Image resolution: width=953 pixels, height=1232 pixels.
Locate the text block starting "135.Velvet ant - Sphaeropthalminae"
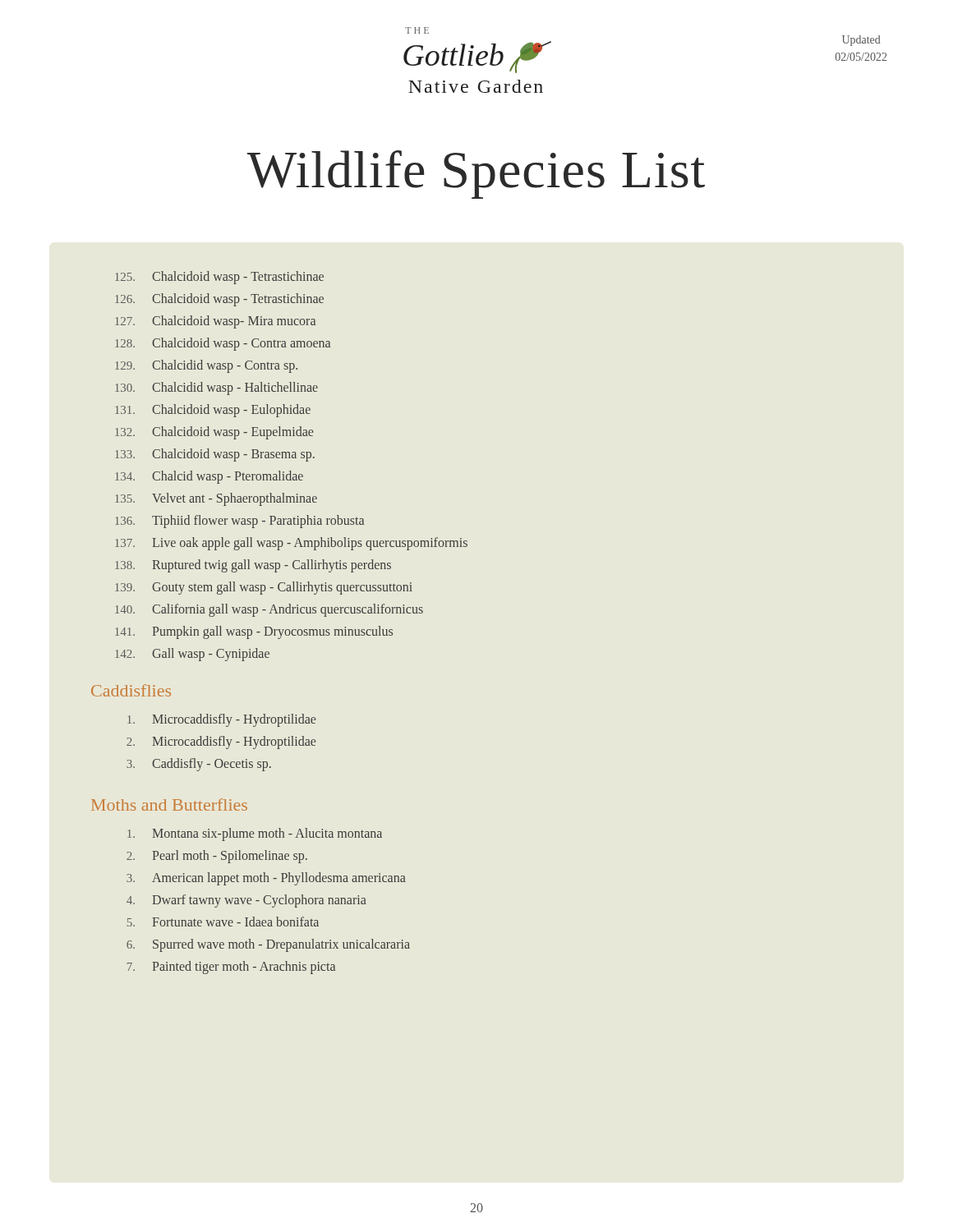pos(216,499)
